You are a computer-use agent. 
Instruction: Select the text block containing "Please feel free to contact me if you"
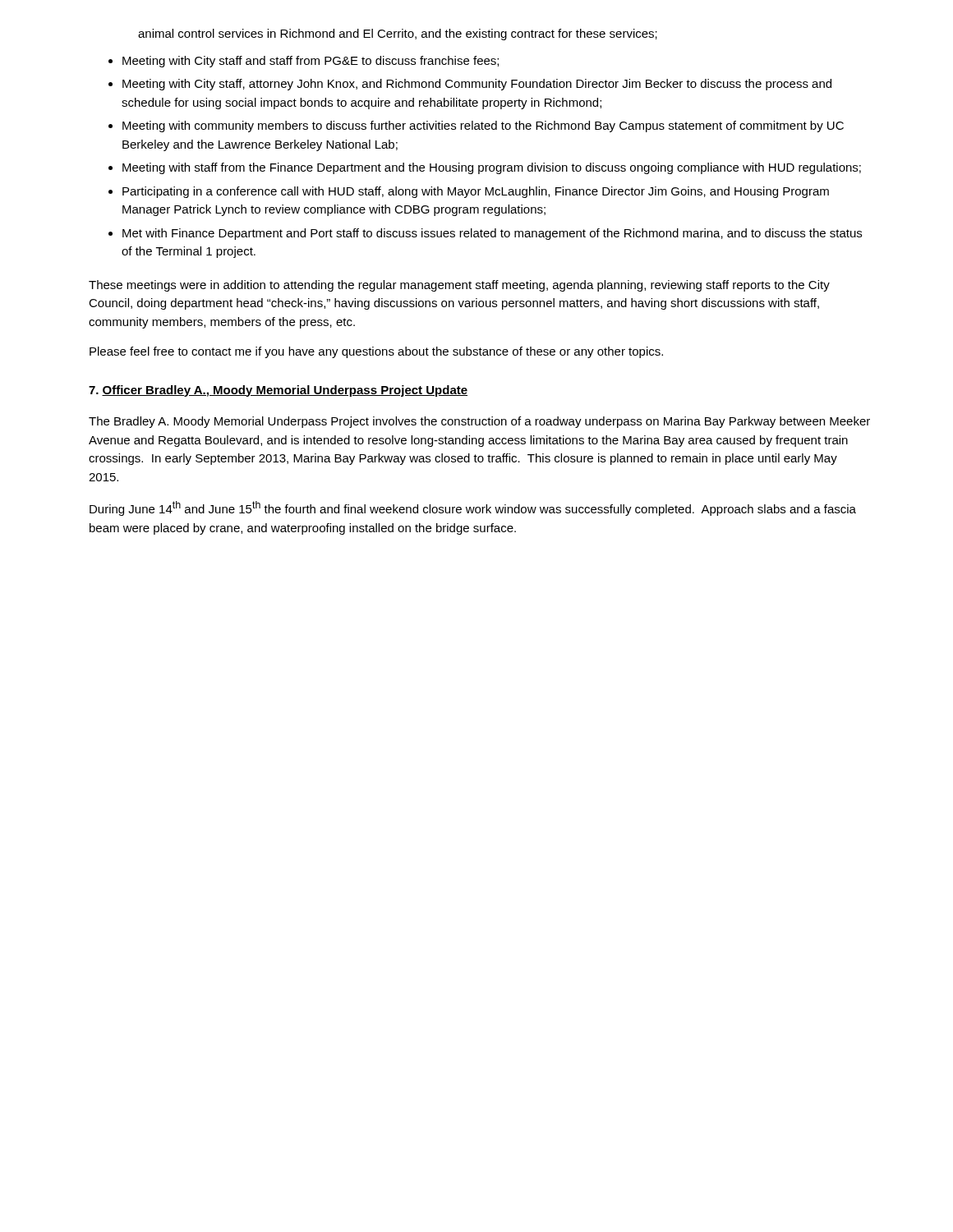(x=376, y=351)
